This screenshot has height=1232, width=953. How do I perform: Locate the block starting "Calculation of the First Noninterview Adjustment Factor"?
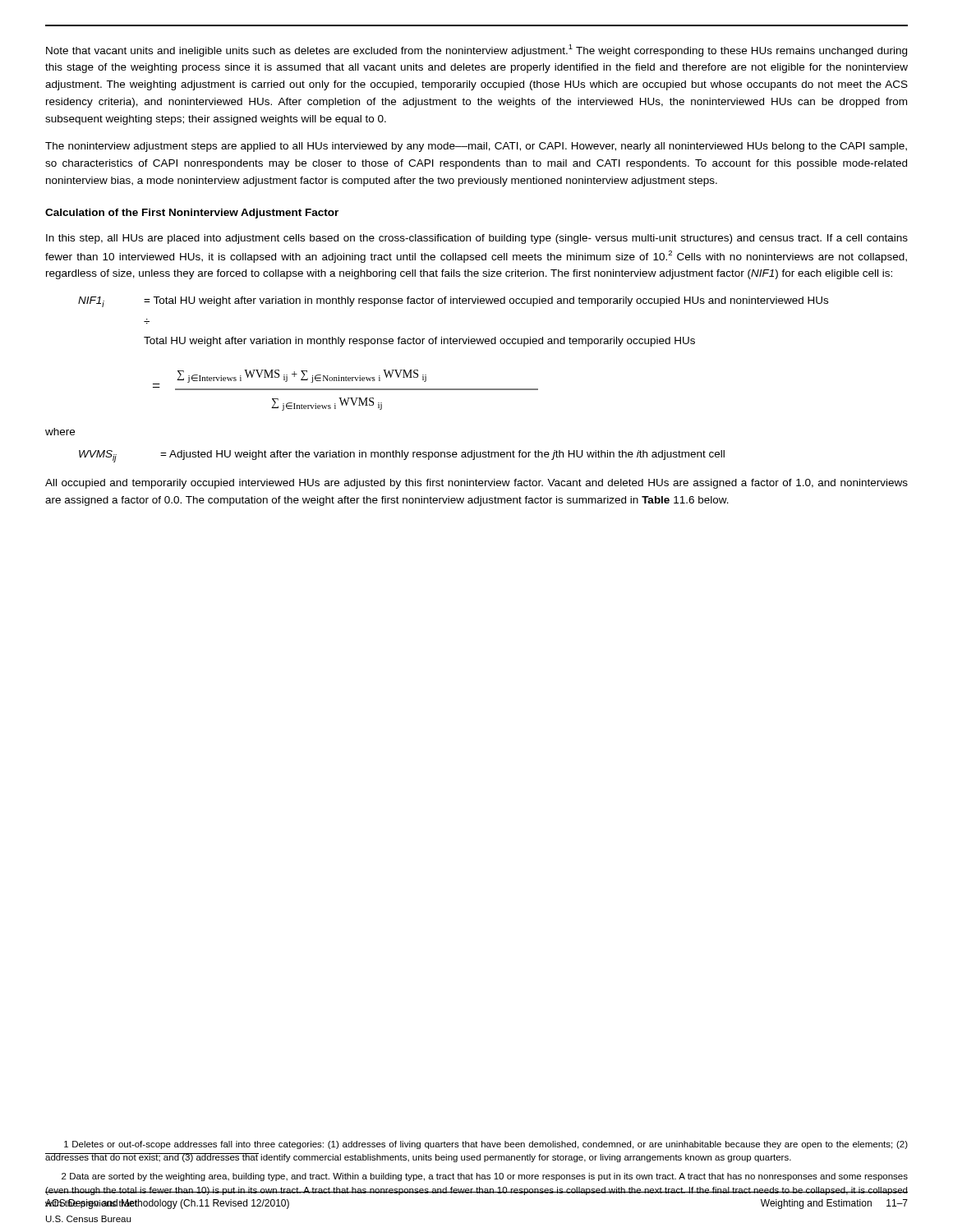coord(192,212)
